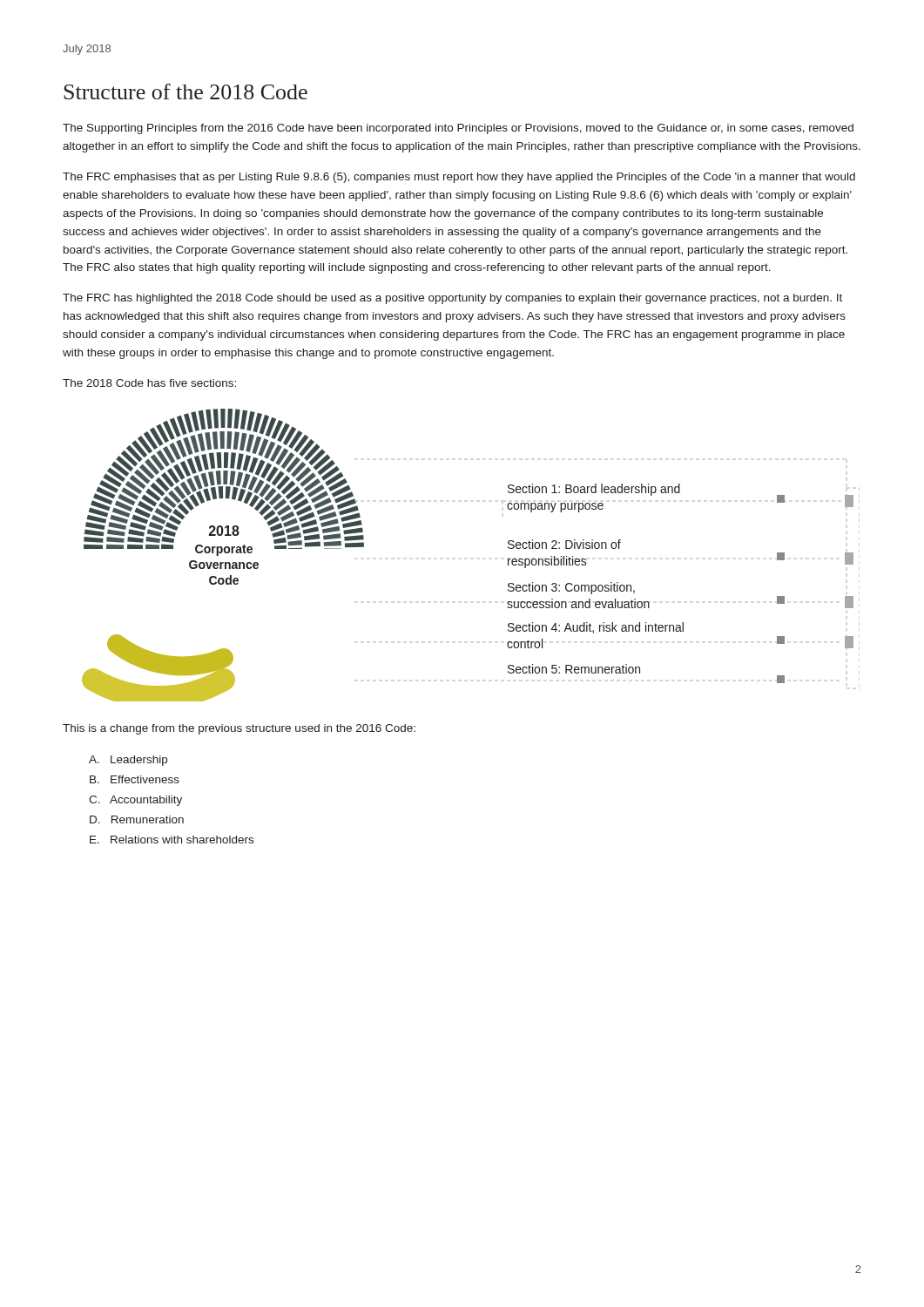Image resolution: width=924 pixels, height=1307 pixels.
Task: Click on the title containing "Structure of the 2018 Code"
Action: 185,92
